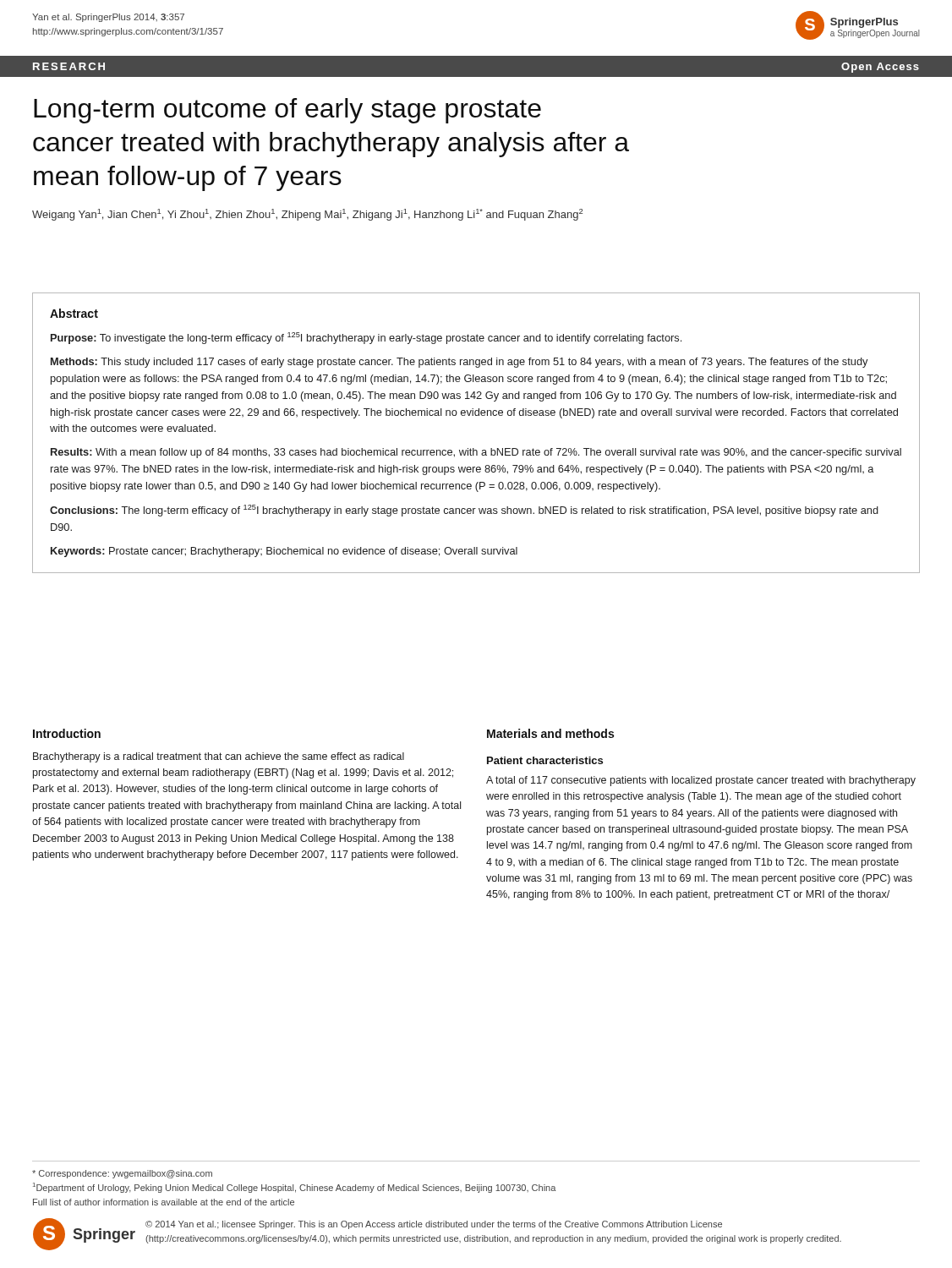
Task: Find the text block containing "Abstract Purpose: To investigate"
Action: click(x=74, y=313)
